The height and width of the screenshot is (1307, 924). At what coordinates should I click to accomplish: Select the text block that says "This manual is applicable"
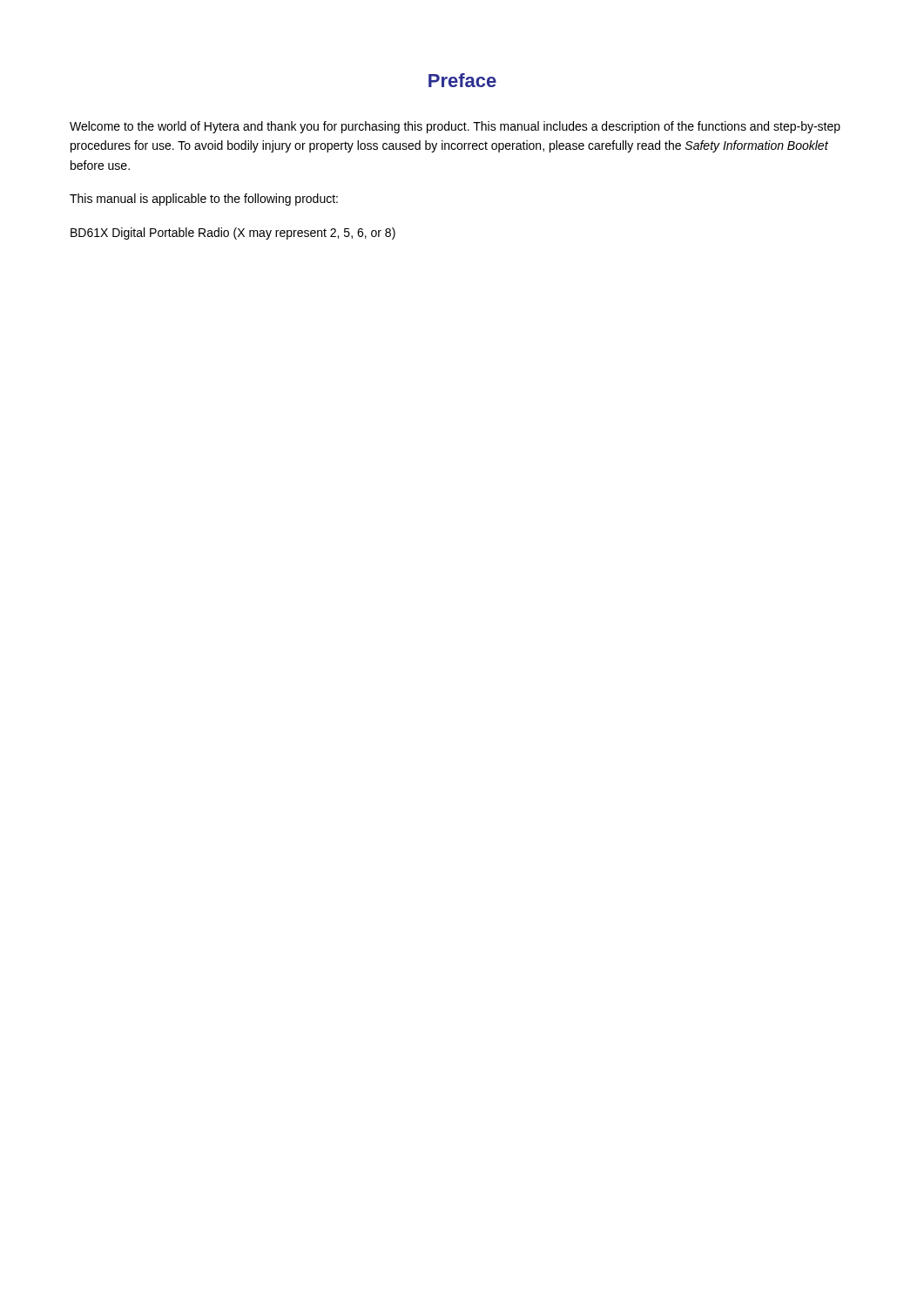tap(204, 199)
